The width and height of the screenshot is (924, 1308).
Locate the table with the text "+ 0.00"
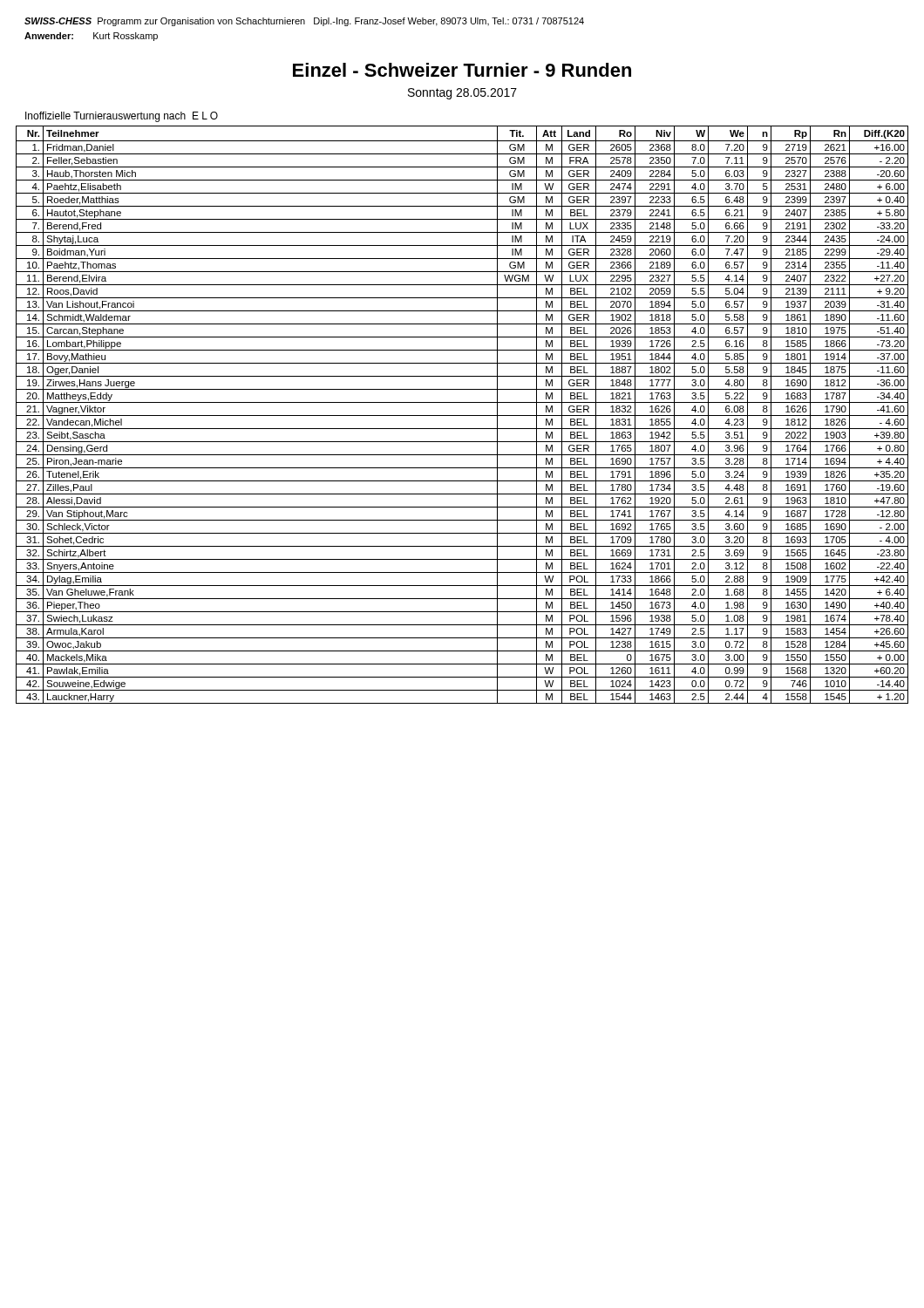click(x=462, y=415)
